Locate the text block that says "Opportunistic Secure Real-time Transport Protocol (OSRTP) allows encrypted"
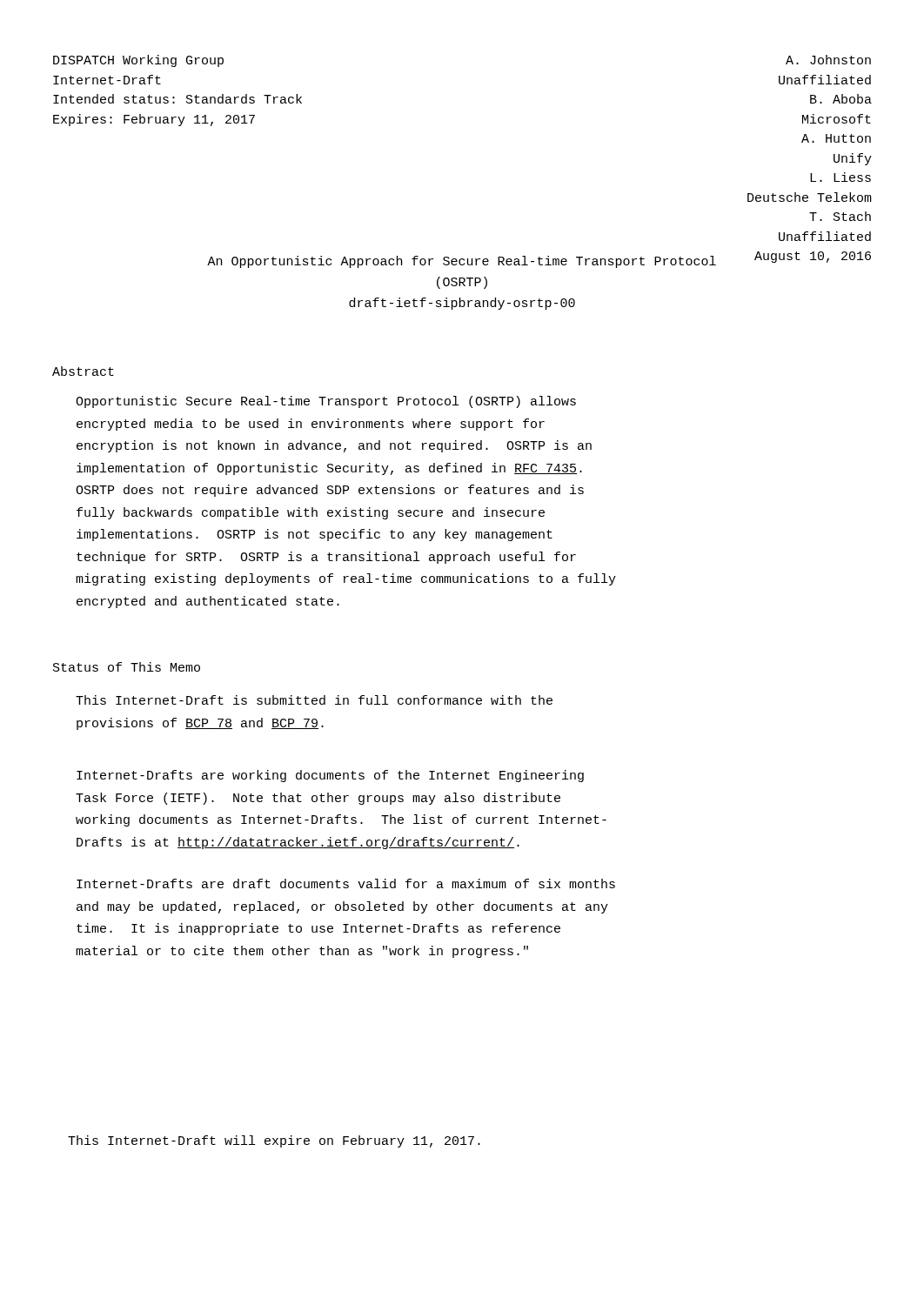This screenshot has width=924, height=1305. [334, 502]
